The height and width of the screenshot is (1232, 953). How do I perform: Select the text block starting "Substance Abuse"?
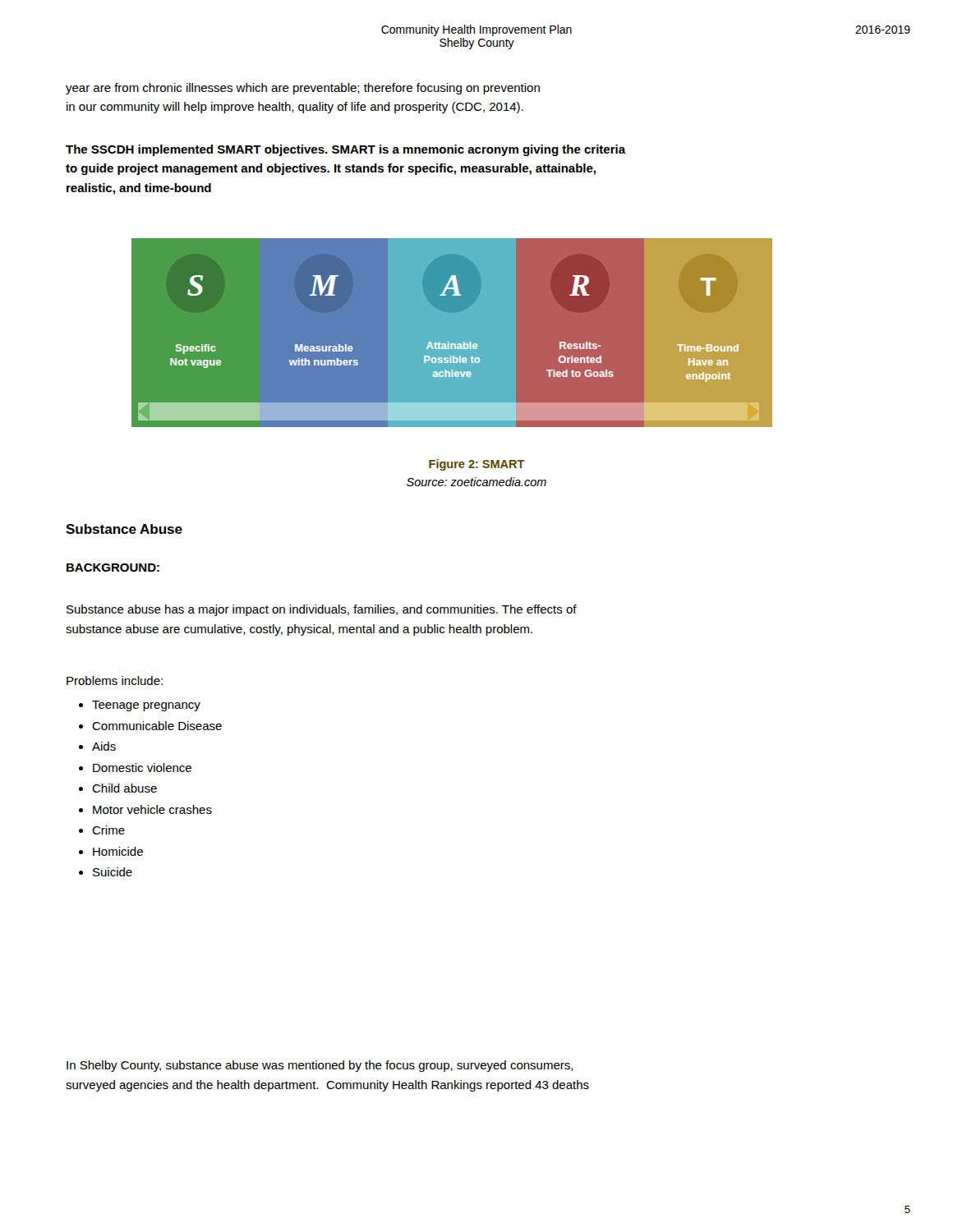[124, 529]
